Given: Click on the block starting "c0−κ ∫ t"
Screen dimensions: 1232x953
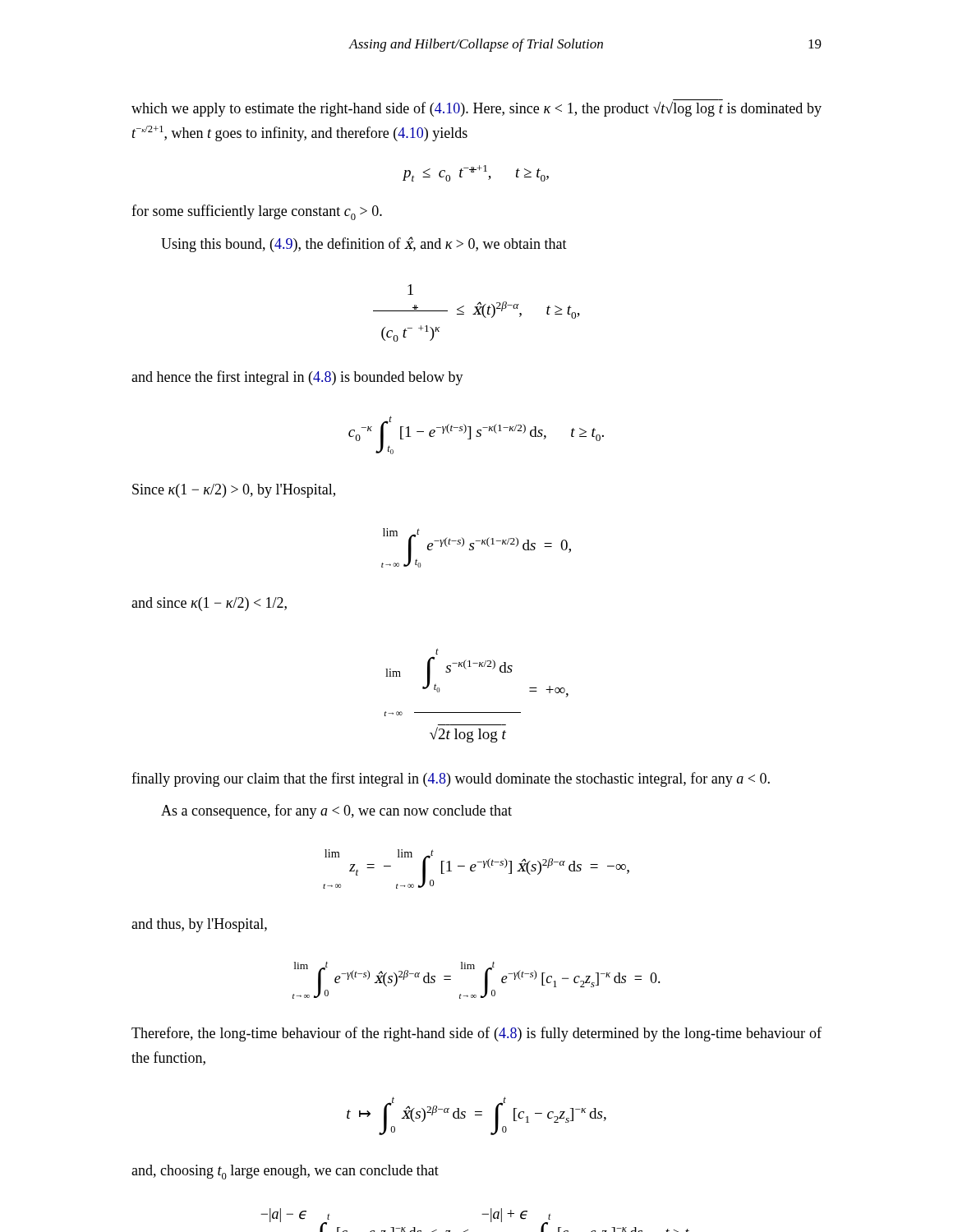Looking at the screenshot, I should 476,434.
